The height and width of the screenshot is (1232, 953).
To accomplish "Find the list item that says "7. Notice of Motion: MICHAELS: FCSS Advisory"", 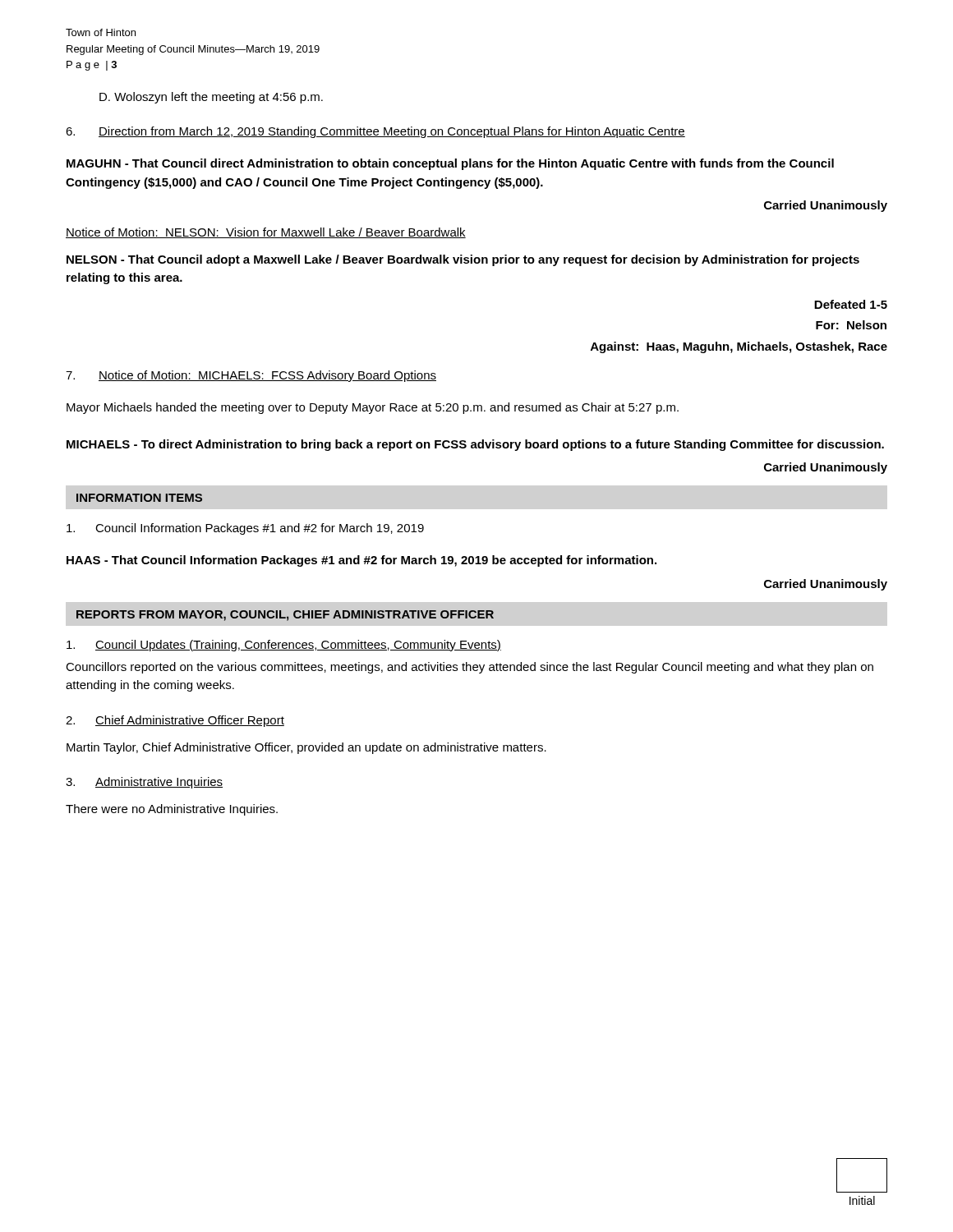I will point(251,375).
